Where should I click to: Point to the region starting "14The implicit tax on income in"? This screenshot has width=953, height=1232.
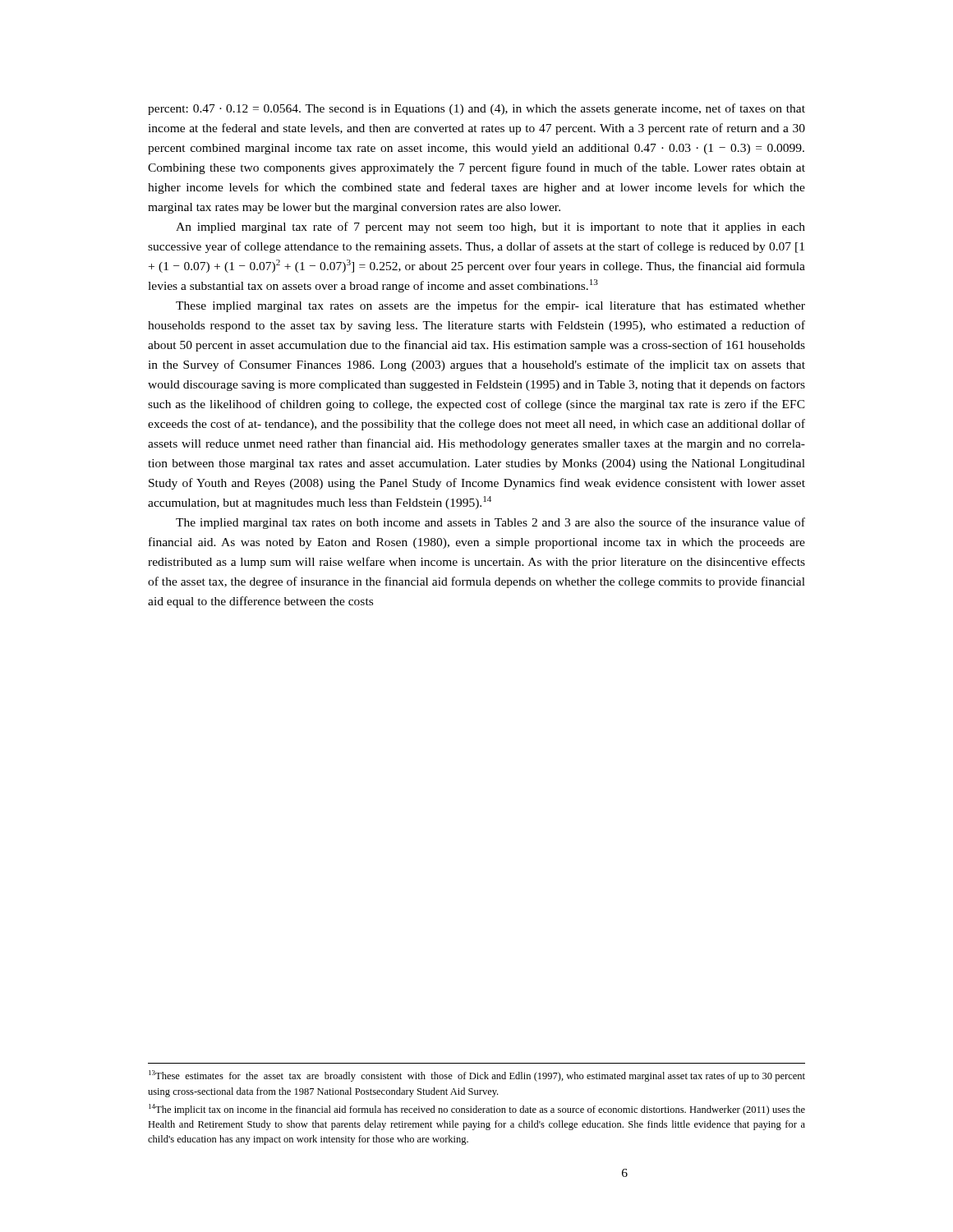point(476,1123)
